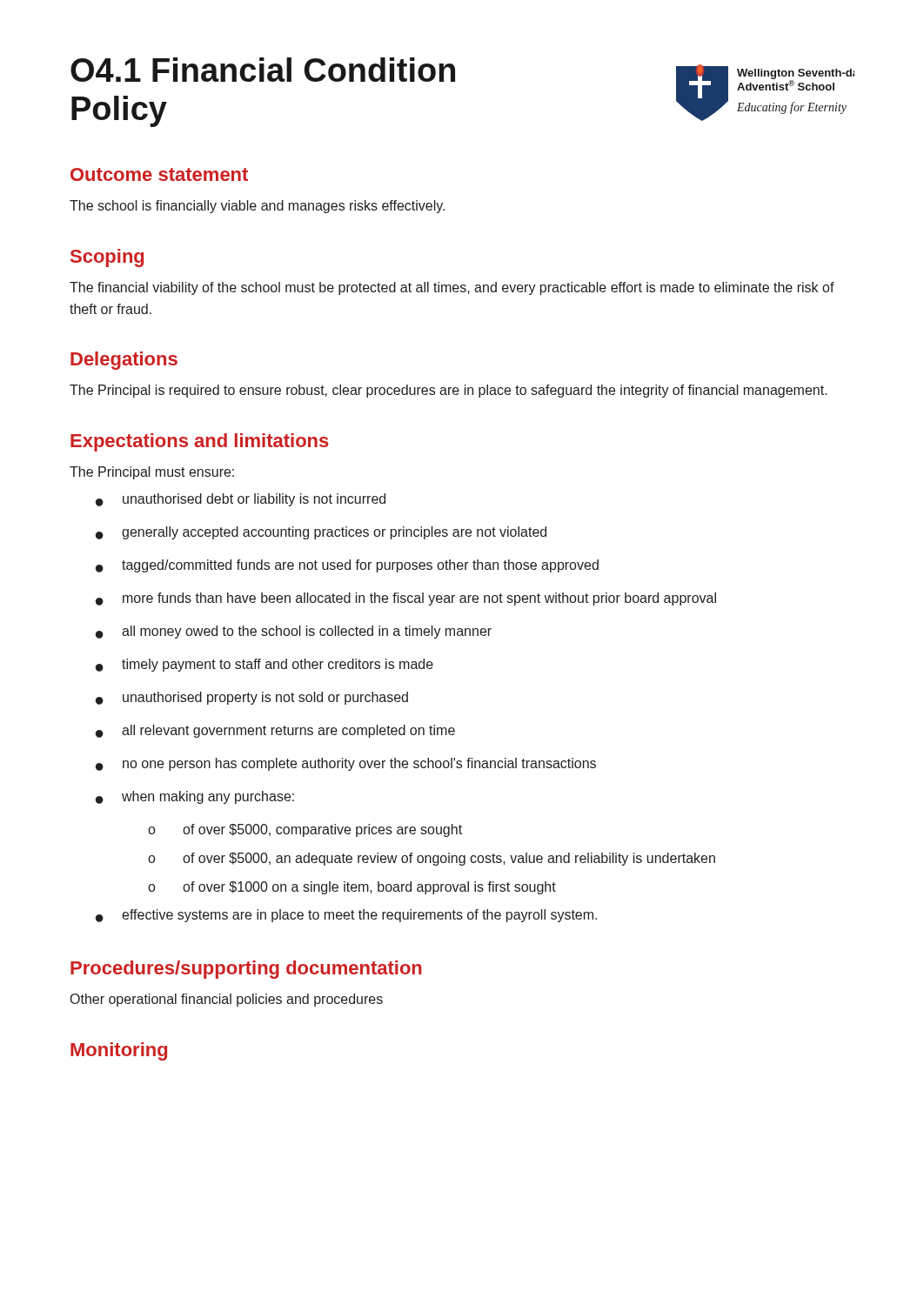Viewport: 924px width, 1305px height.
Task: Find the text block containing "The school is financially"
Action: click(258, 206)
